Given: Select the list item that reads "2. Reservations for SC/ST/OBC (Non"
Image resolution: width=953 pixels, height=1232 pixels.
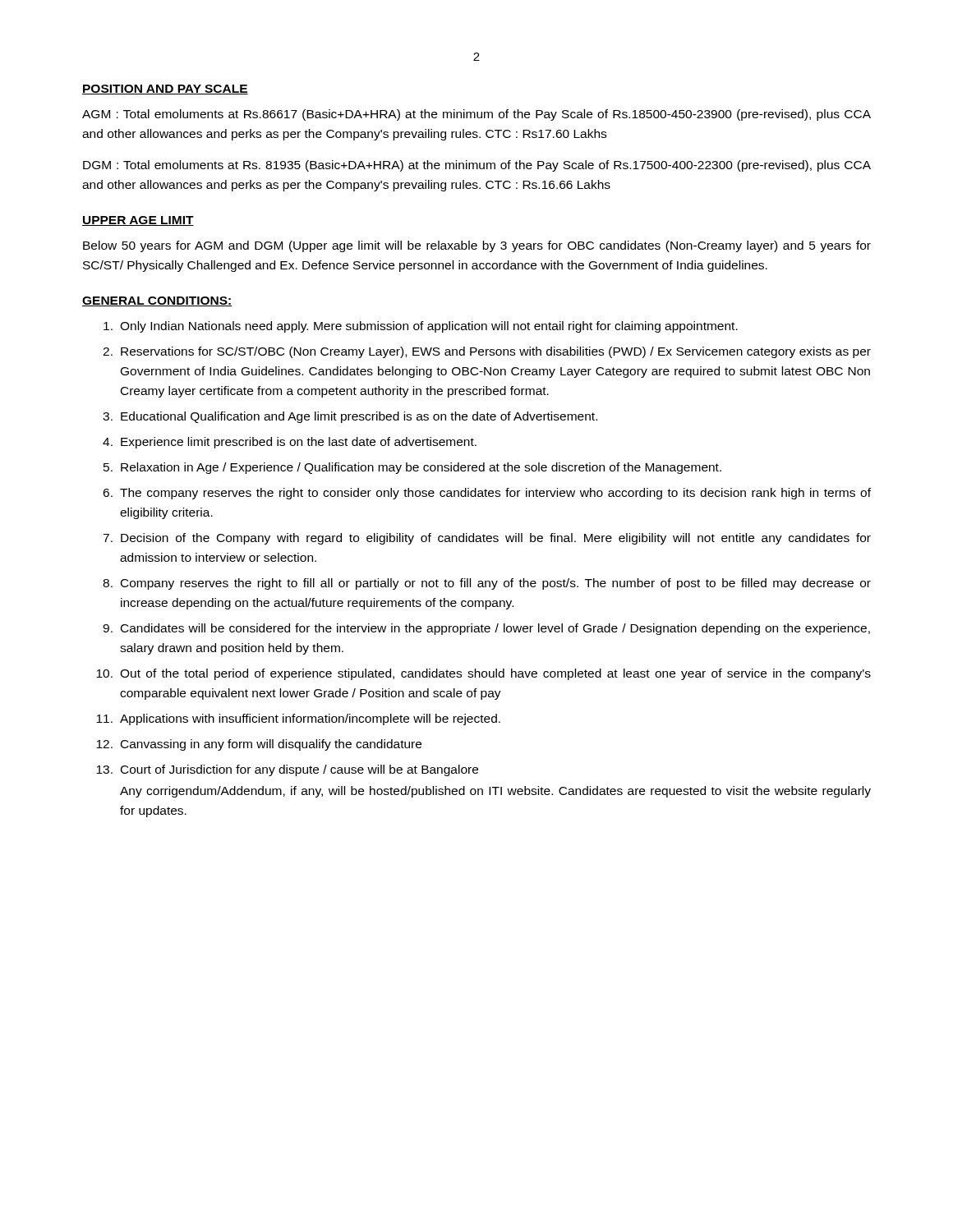Looking at the screenshot, I should (476, 371).
